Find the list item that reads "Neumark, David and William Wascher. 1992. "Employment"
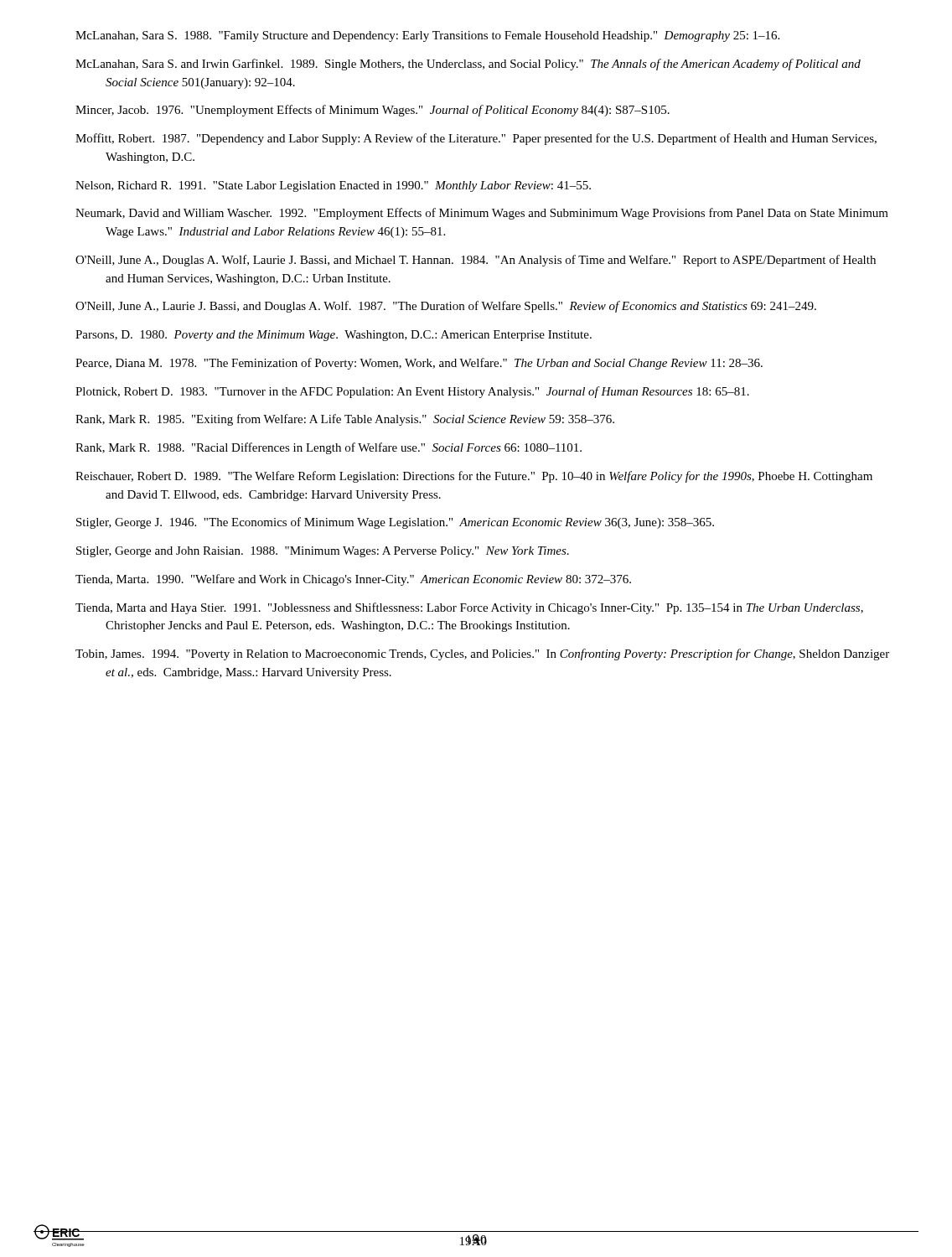The image size is (952, 1257). pyautogui.click(x=482, y=222)
